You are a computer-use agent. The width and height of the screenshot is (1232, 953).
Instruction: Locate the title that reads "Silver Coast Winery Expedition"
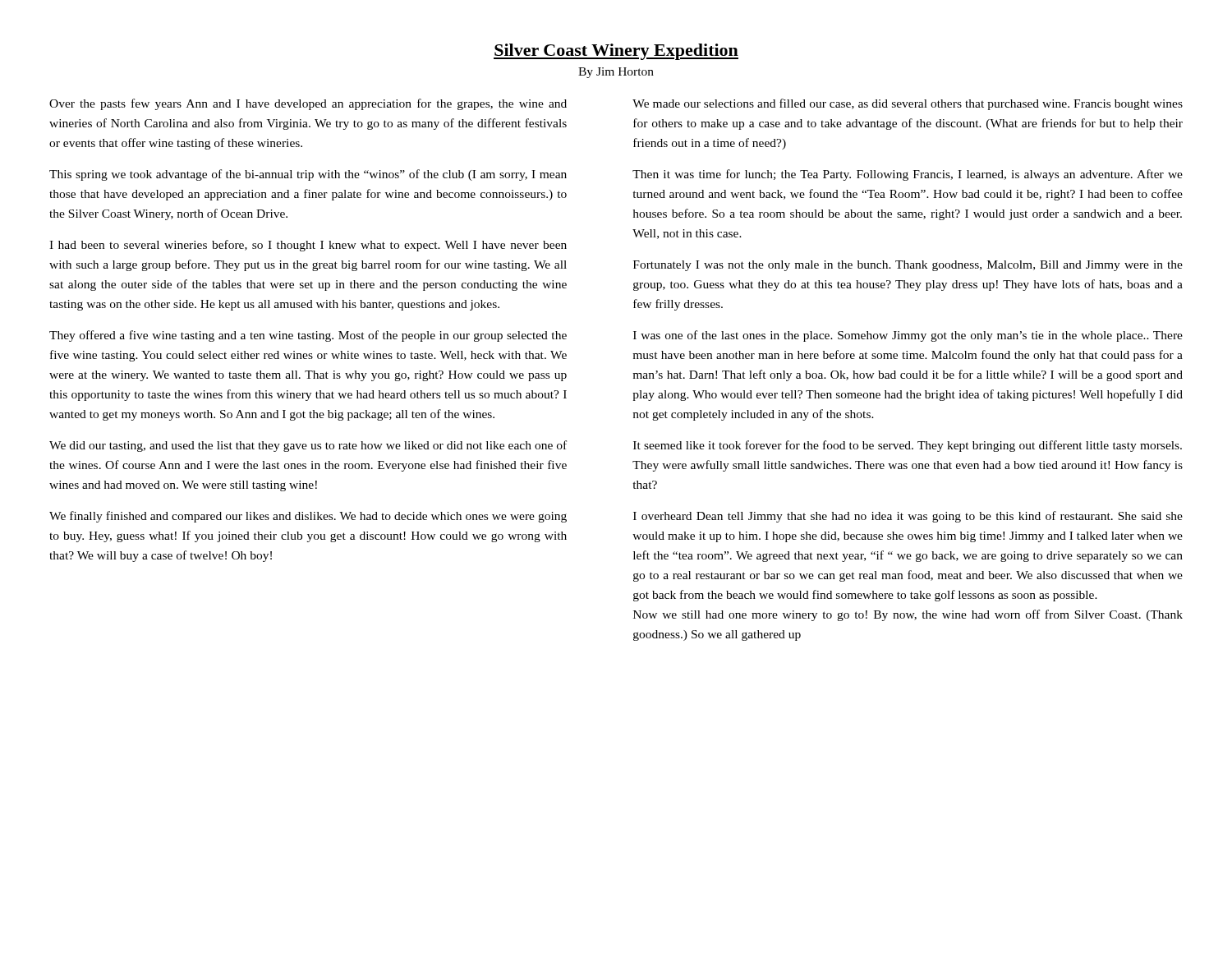[x=616, y=50]
